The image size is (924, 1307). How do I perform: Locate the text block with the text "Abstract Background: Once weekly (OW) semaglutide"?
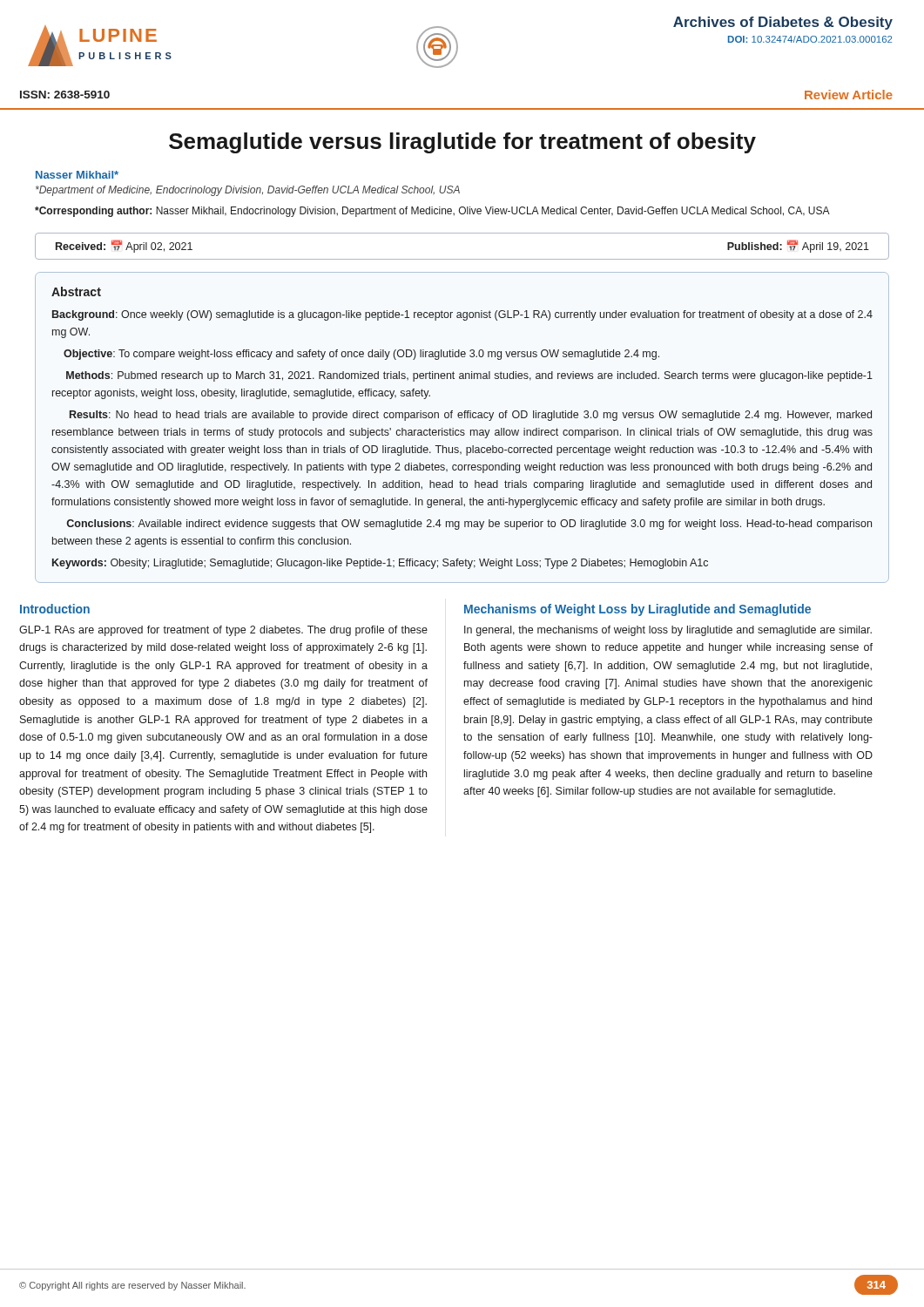pos(462,428)
